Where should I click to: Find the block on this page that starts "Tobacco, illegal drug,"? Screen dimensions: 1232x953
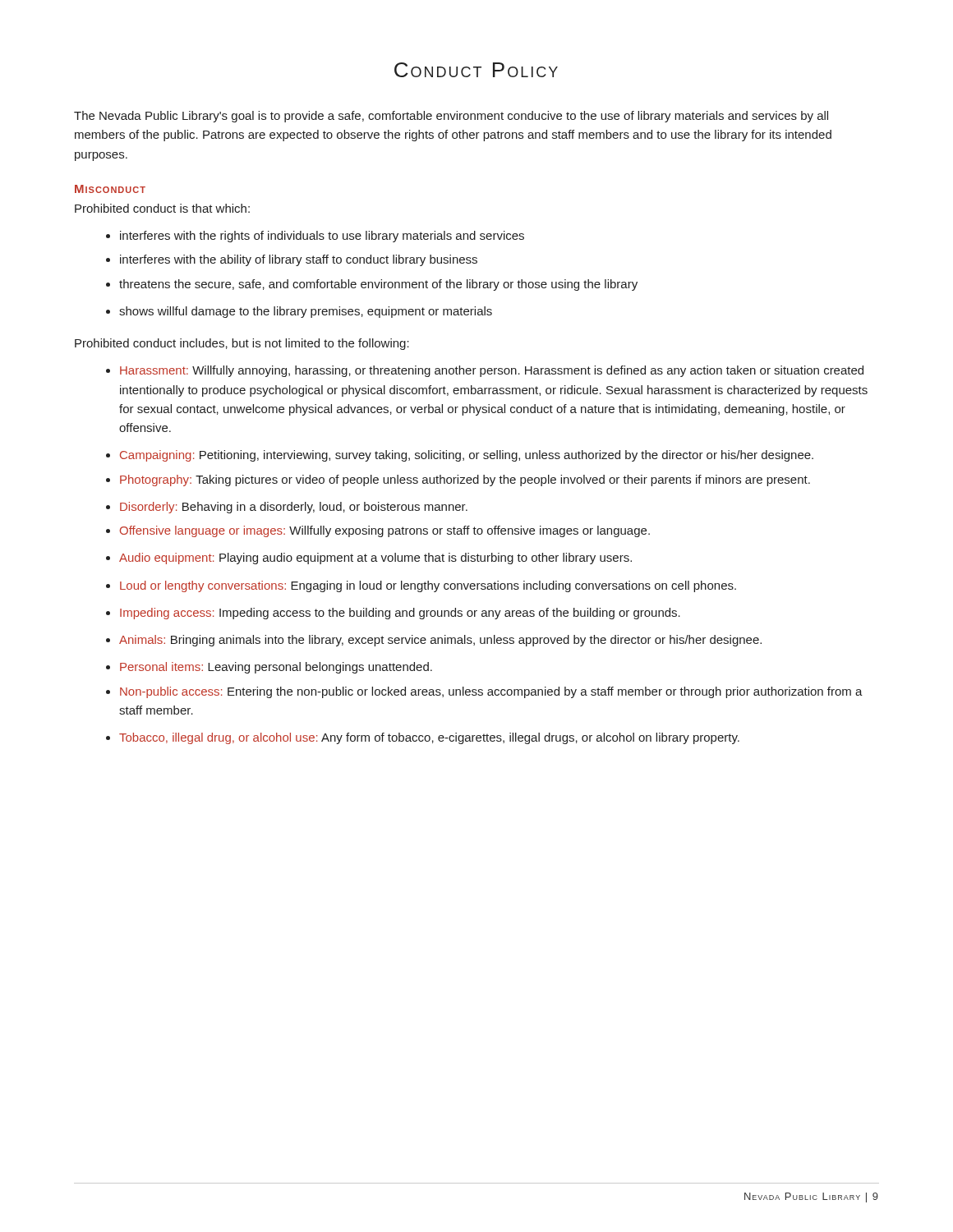(x=430, y=737)
